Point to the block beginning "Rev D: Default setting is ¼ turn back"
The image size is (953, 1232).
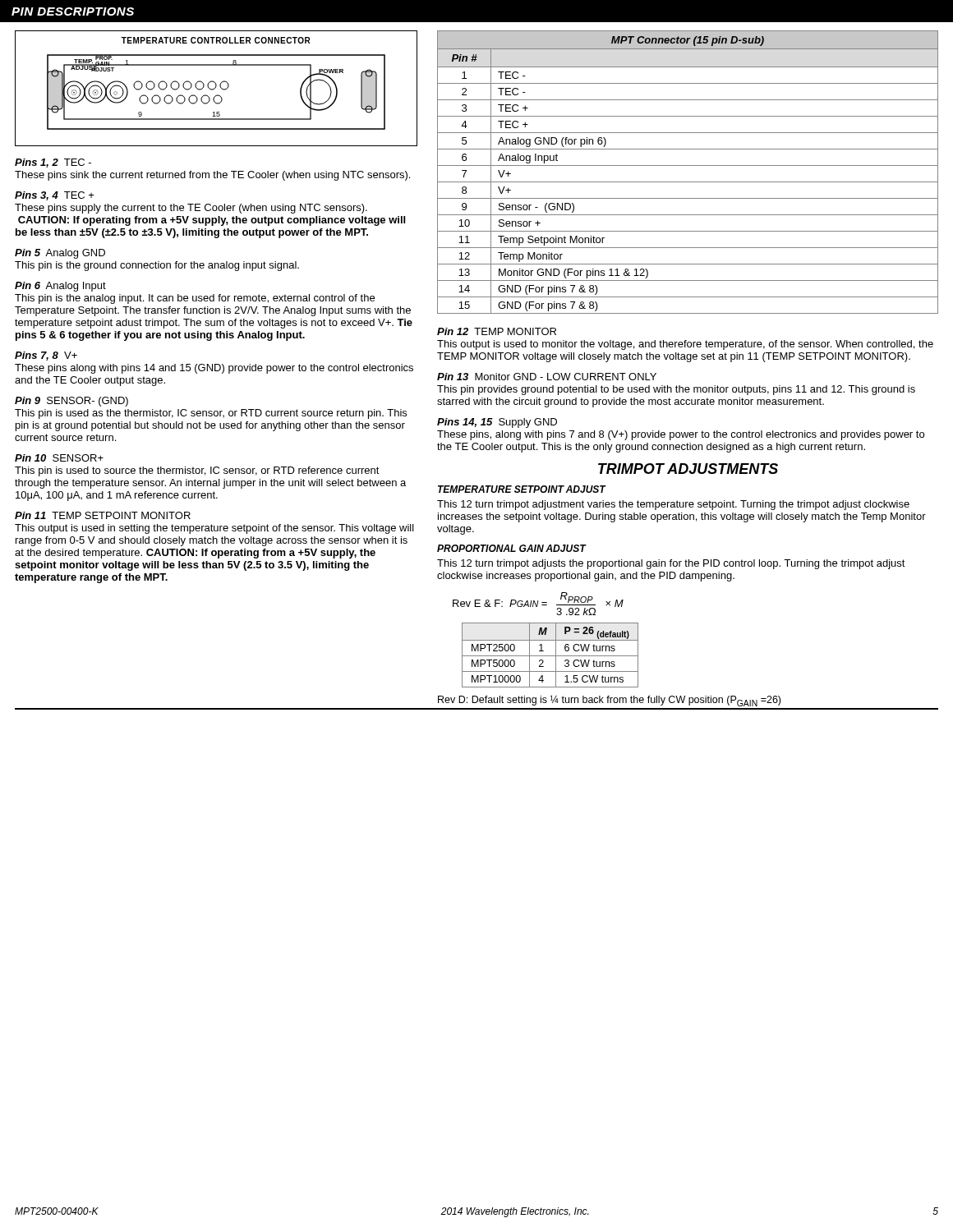click(609, 701)
